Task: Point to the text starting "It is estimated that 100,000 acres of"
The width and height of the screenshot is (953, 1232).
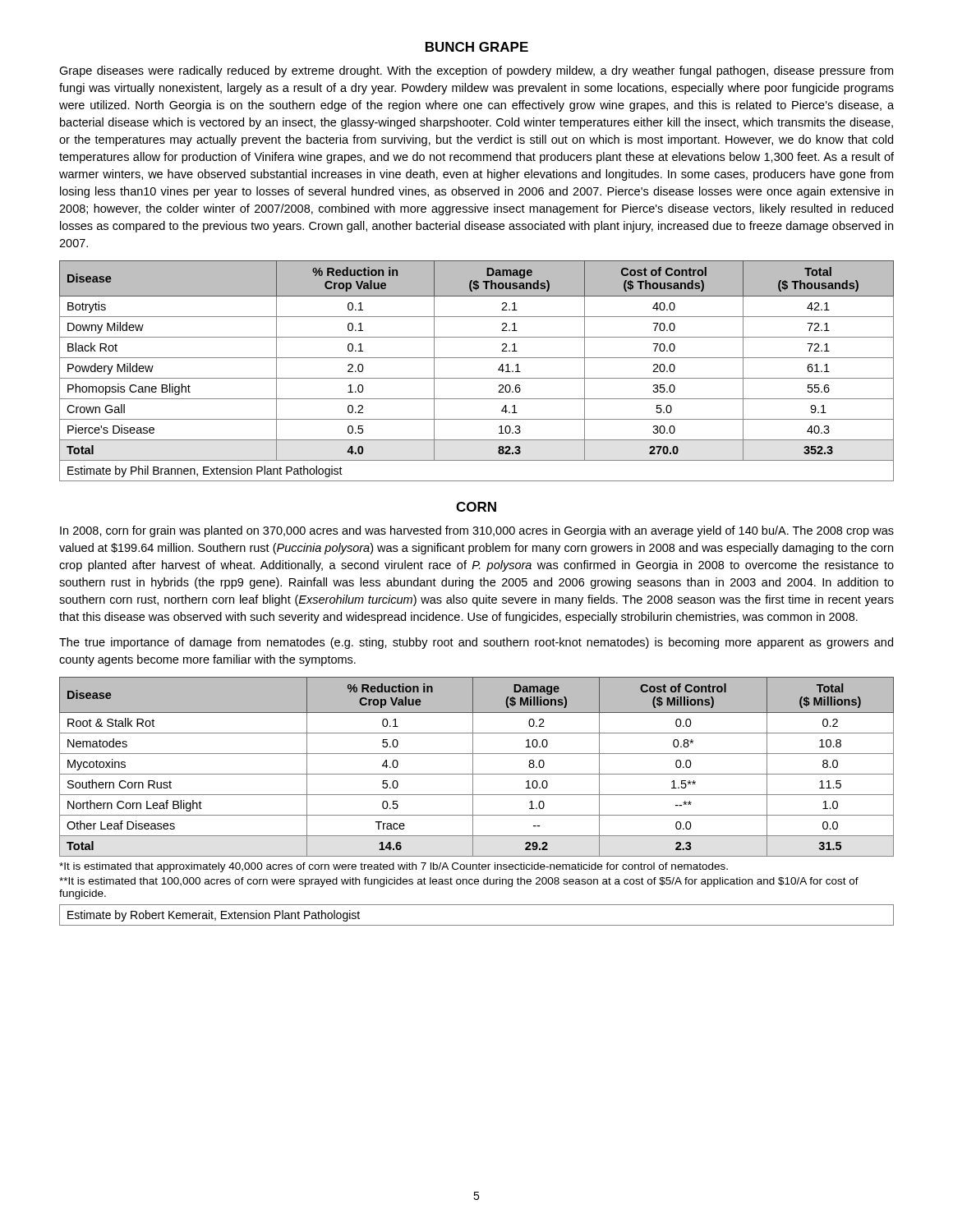Action: 459,887
